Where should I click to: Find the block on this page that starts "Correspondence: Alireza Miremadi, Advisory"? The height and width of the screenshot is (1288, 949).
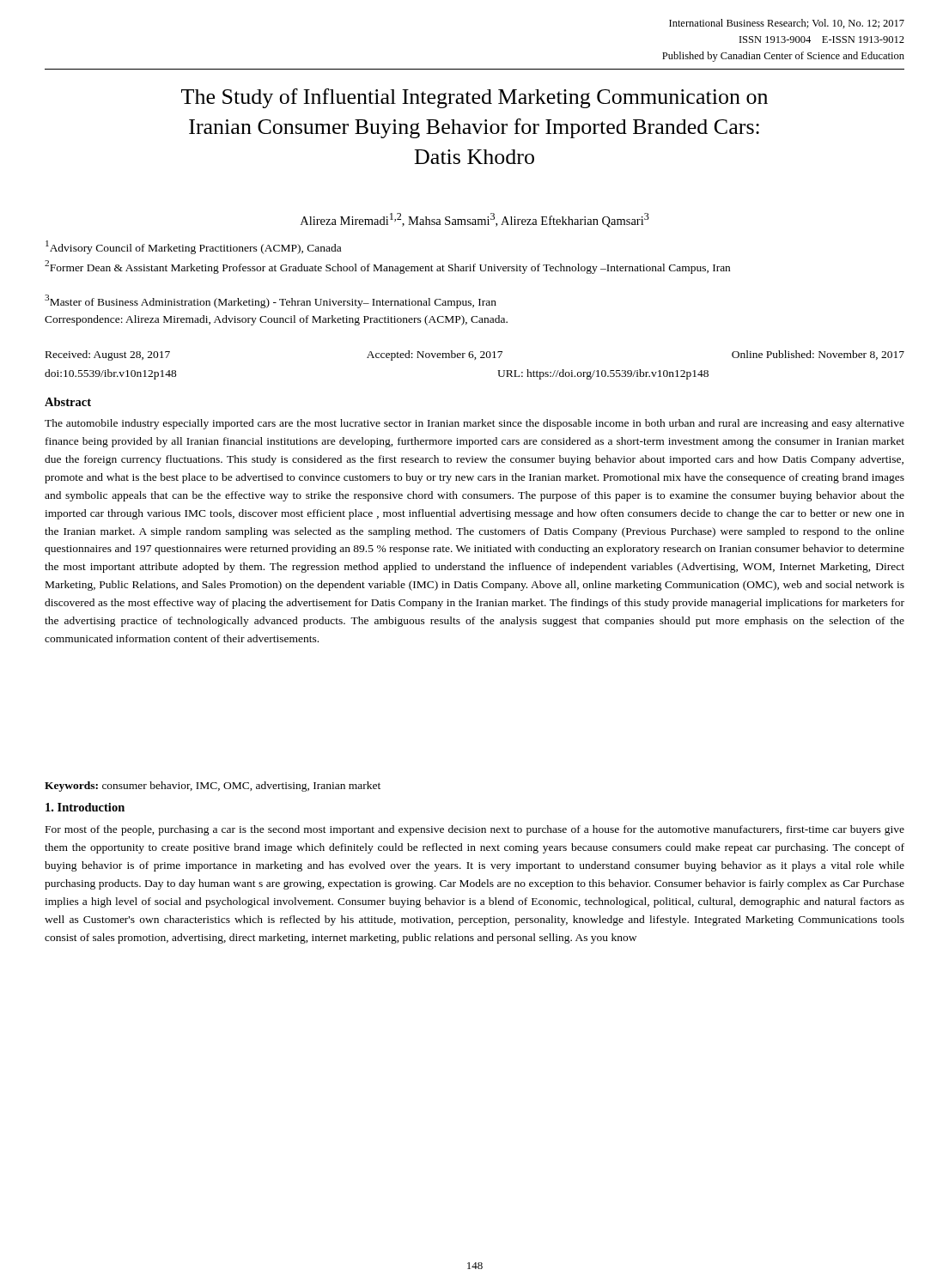coord(276,319)
